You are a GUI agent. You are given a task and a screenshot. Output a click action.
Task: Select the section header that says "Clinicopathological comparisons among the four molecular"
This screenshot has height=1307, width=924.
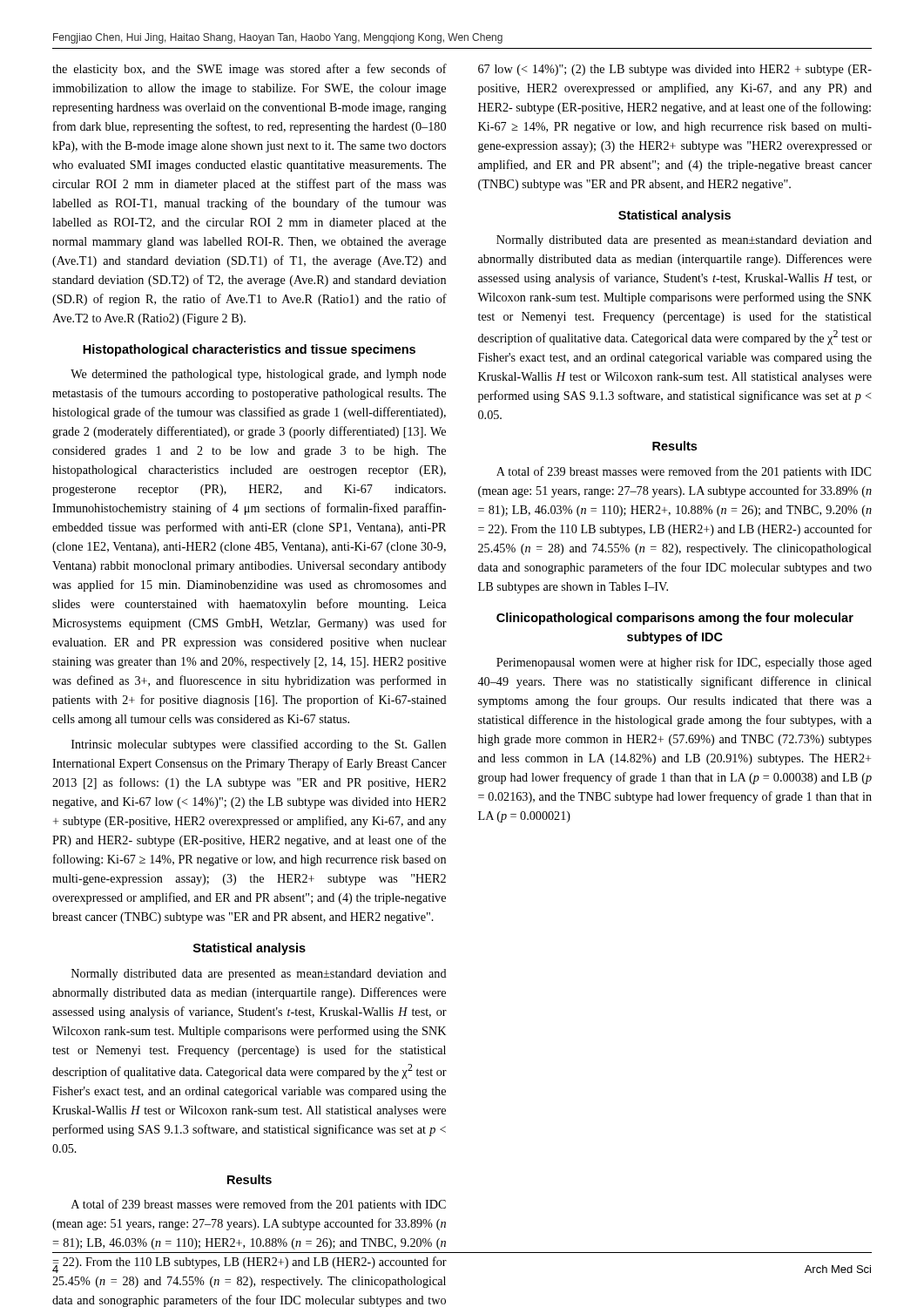point(675,627)
